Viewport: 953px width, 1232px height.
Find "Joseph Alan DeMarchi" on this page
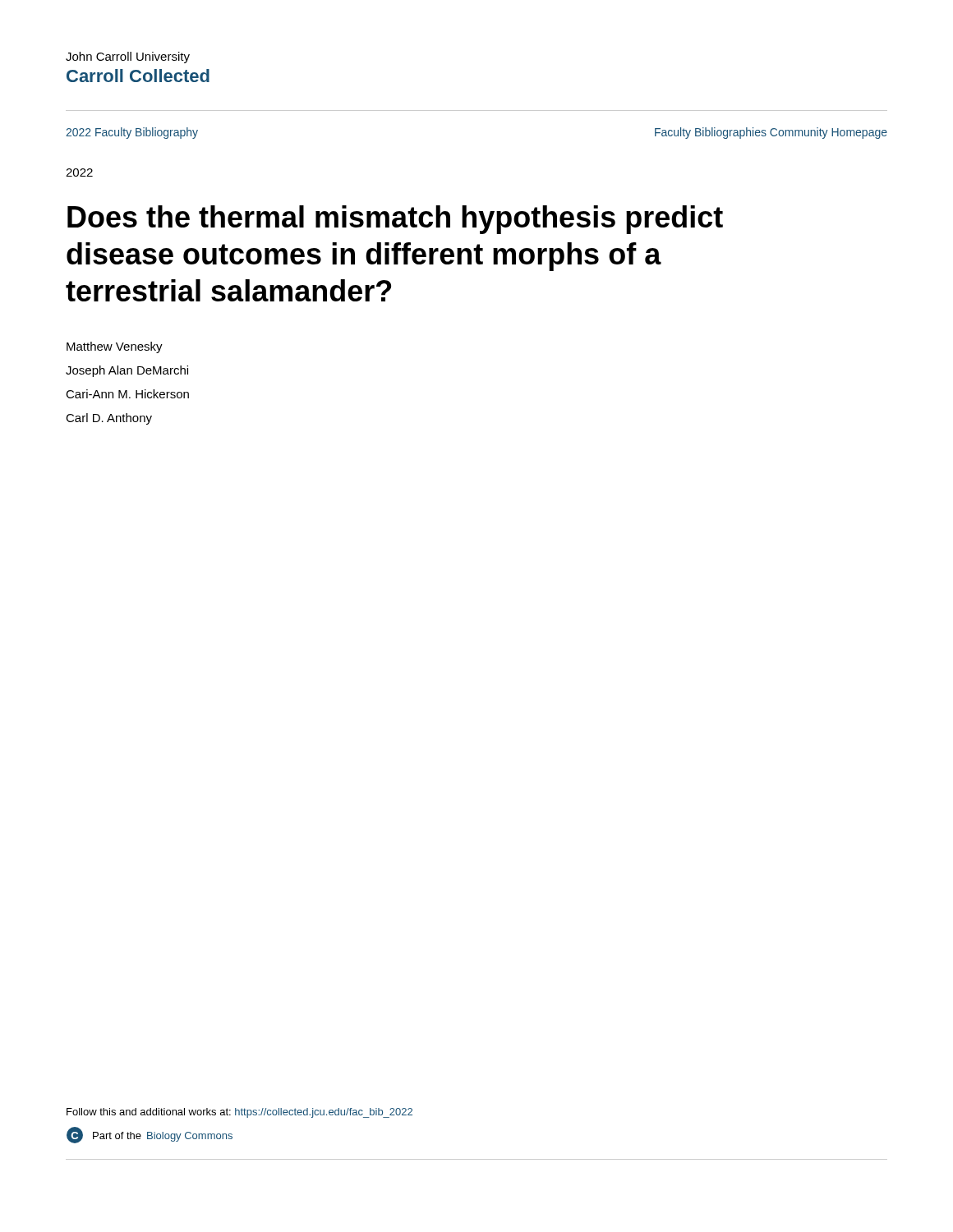tap(127, 370)
